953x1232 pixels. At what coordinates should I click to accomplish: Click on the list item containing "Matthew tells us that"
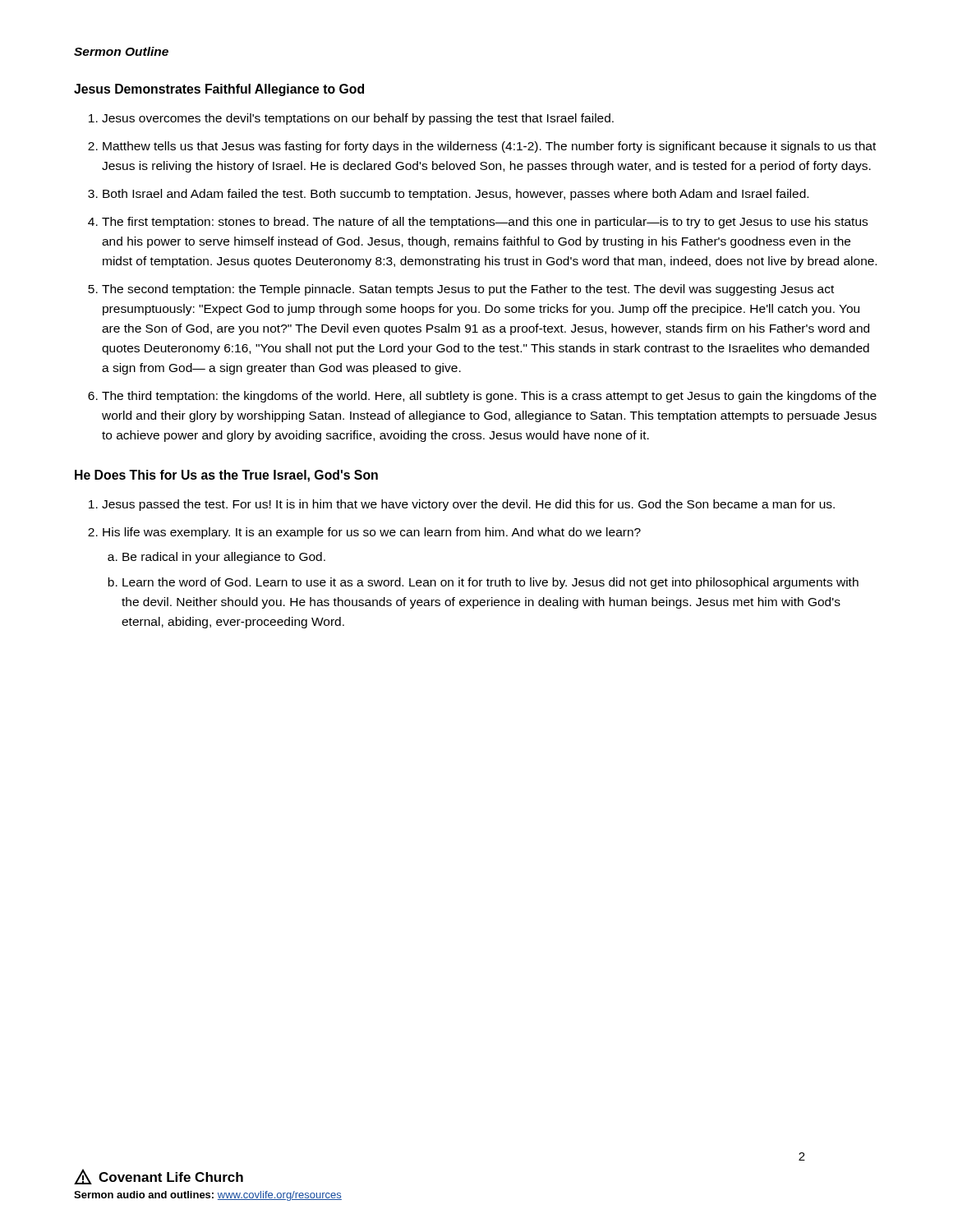click(489, 156)
